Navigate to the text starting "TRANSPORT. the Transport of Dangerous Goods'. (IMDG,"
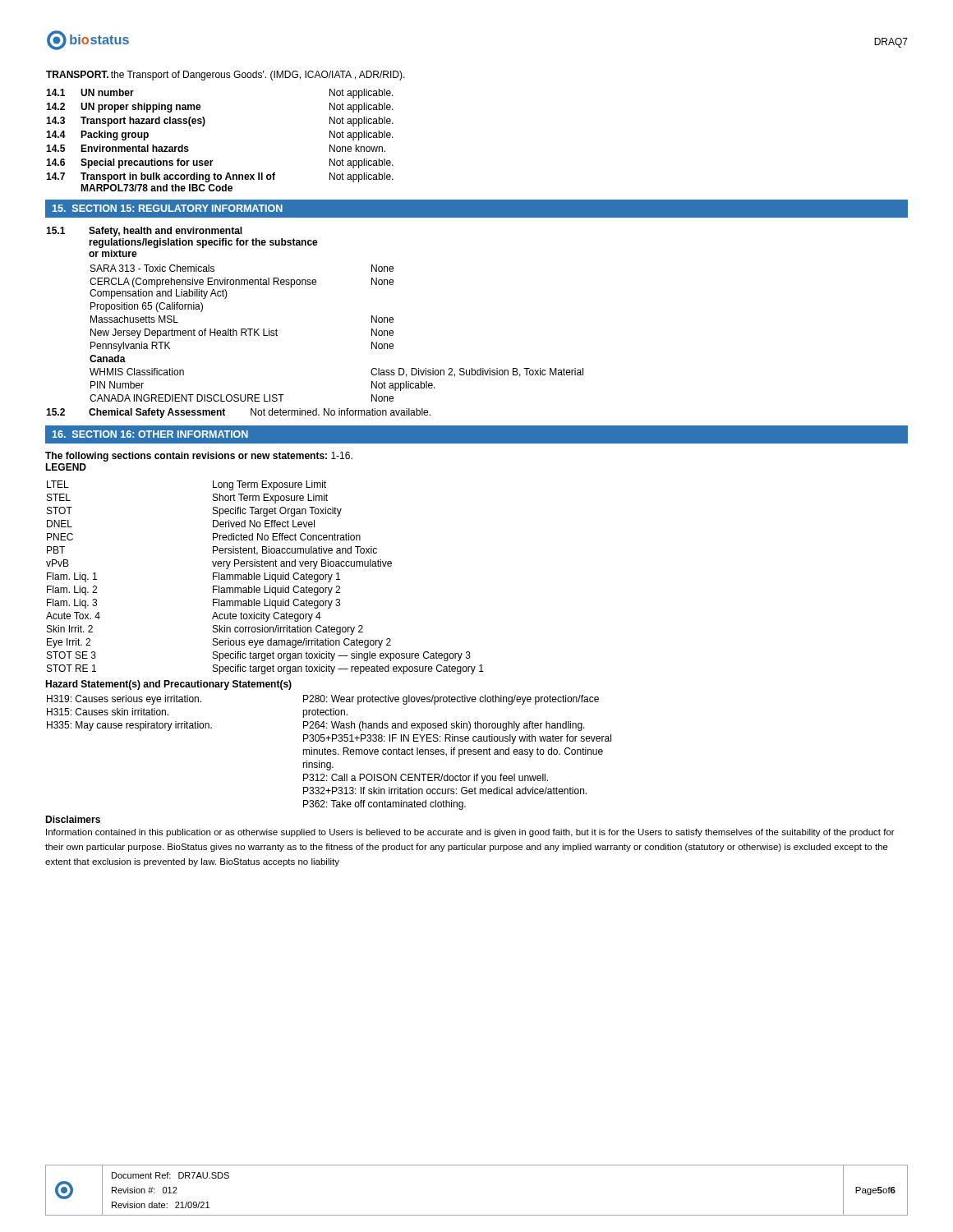The height and width of the screenshot is (1232, 953). pyautogui.click(x=226, y=76)
